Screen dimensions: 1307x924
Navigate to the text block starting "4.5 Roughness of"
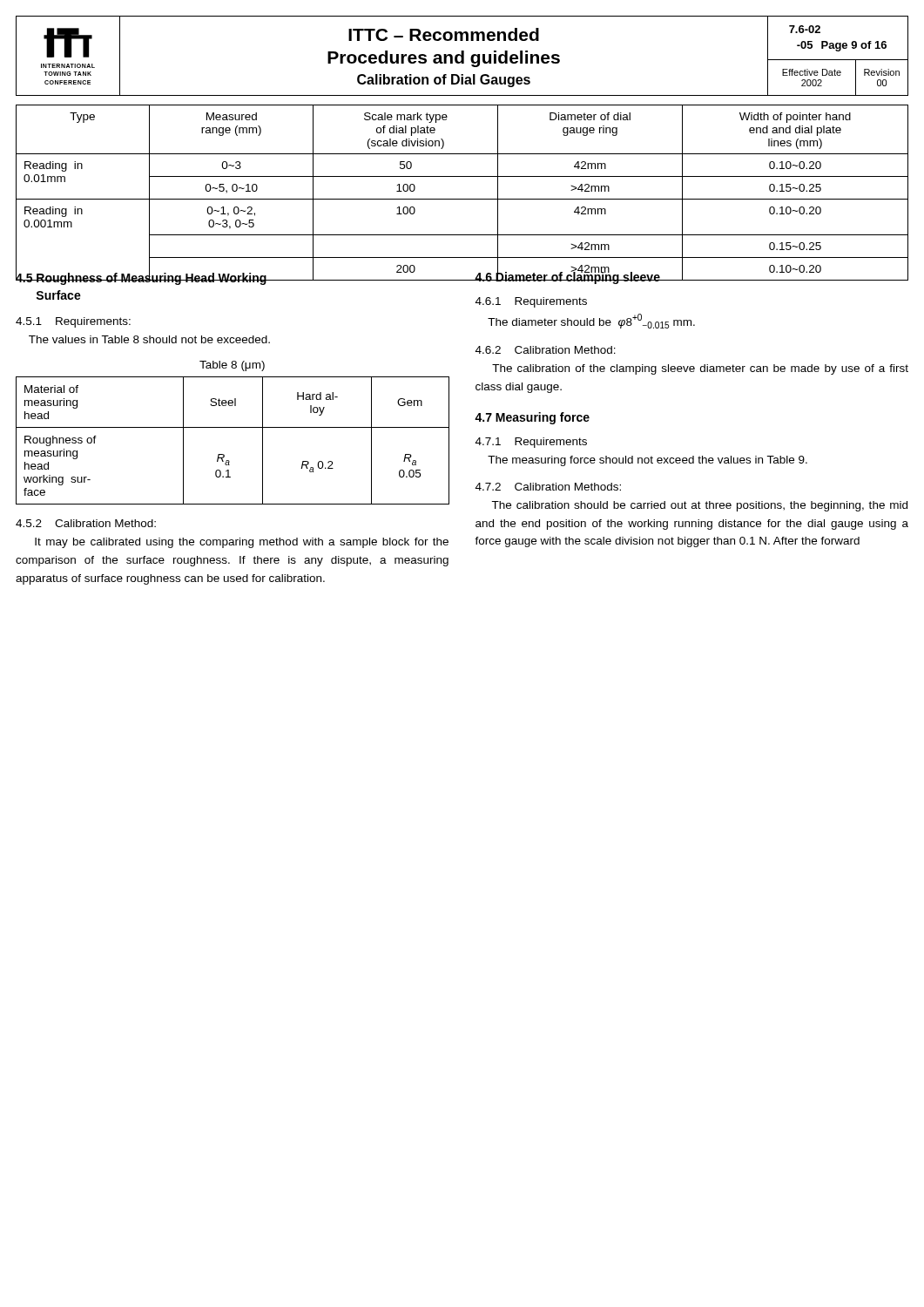point(141,286)
